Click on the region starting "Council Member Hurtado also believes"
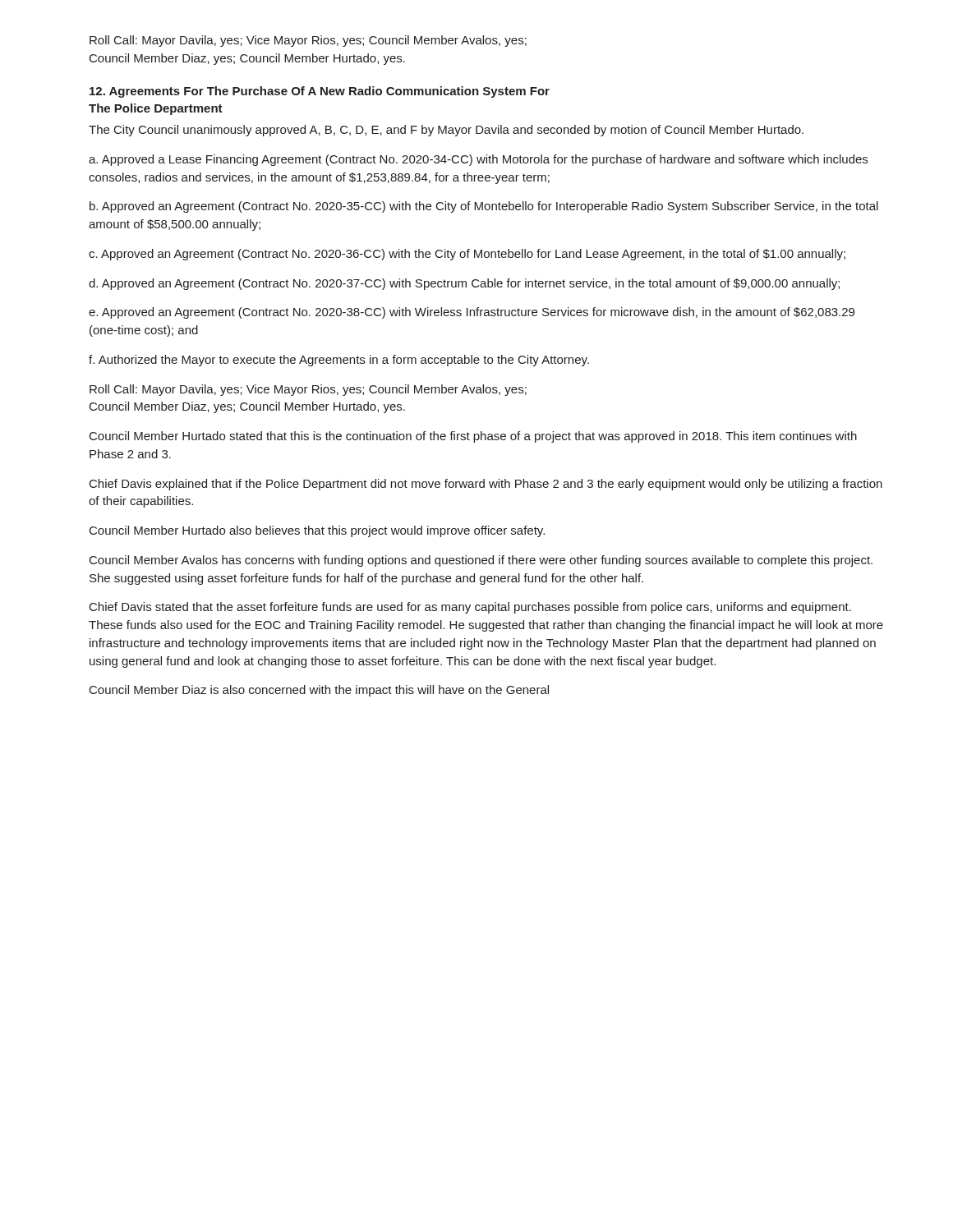Screen dimensions: 1232x953 (x=317, y=530)
